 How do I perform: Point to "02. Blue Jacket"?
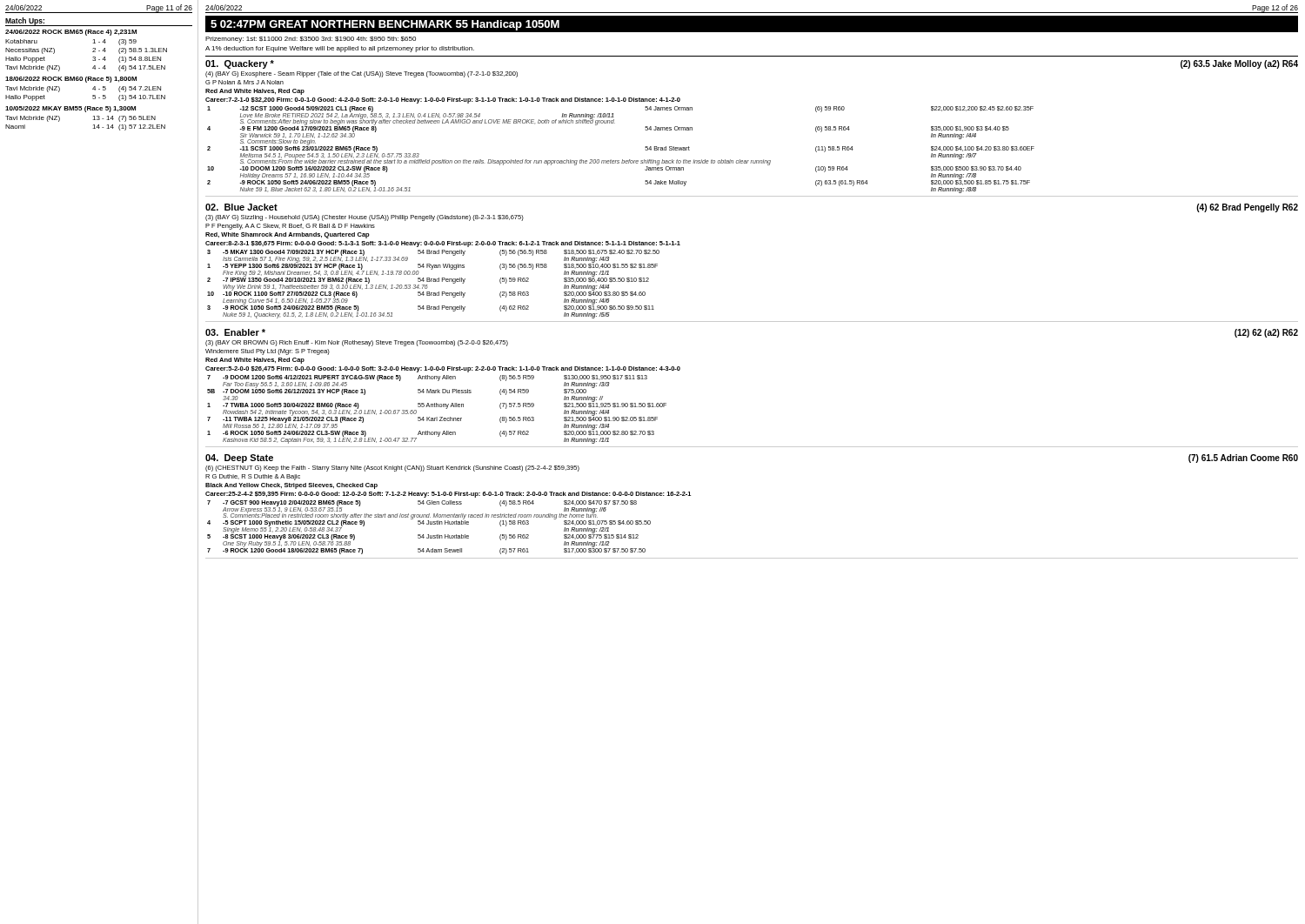[241, 207]
